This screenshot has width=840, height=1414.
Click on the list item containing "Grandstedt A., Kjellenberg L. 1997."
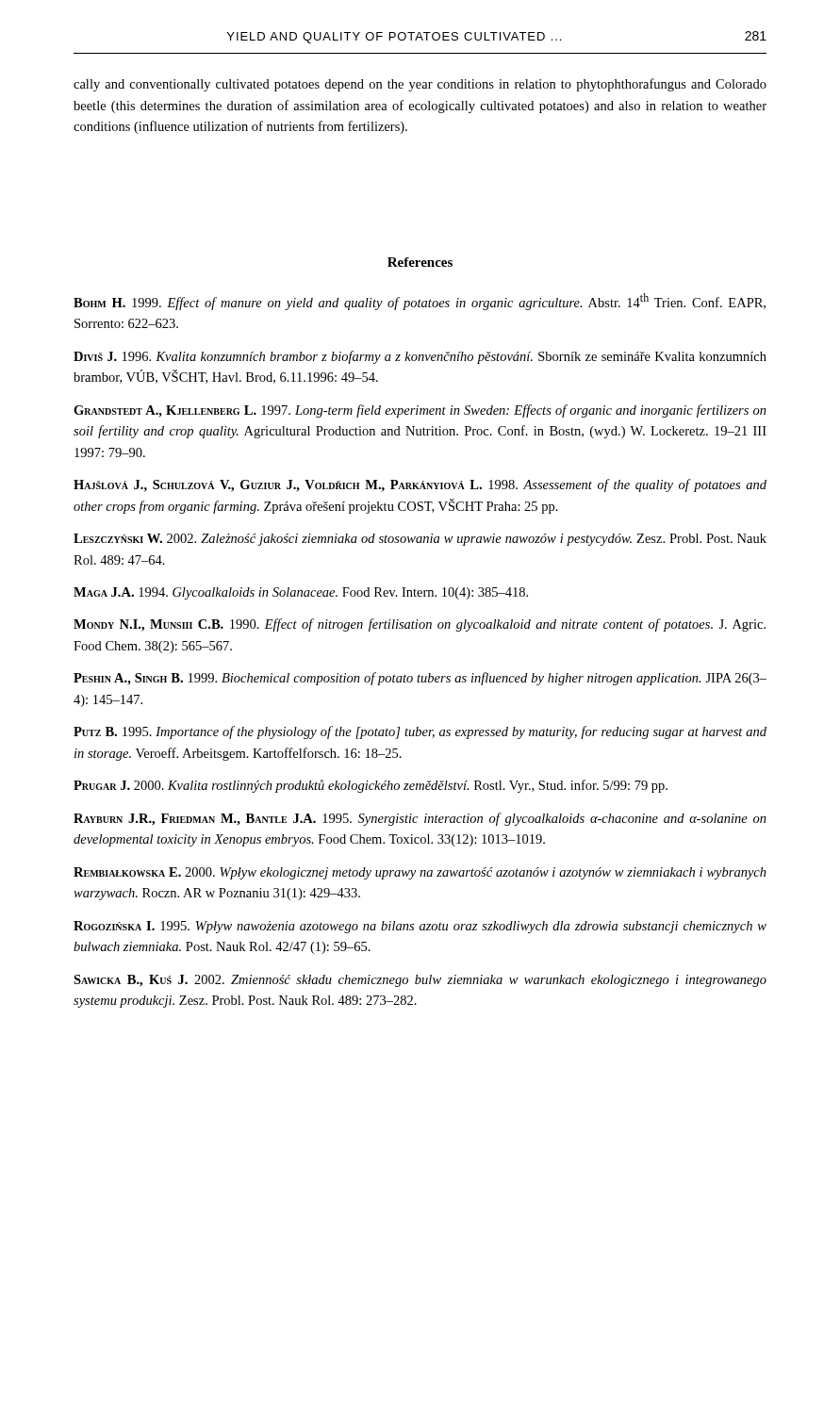pos(420,431)
